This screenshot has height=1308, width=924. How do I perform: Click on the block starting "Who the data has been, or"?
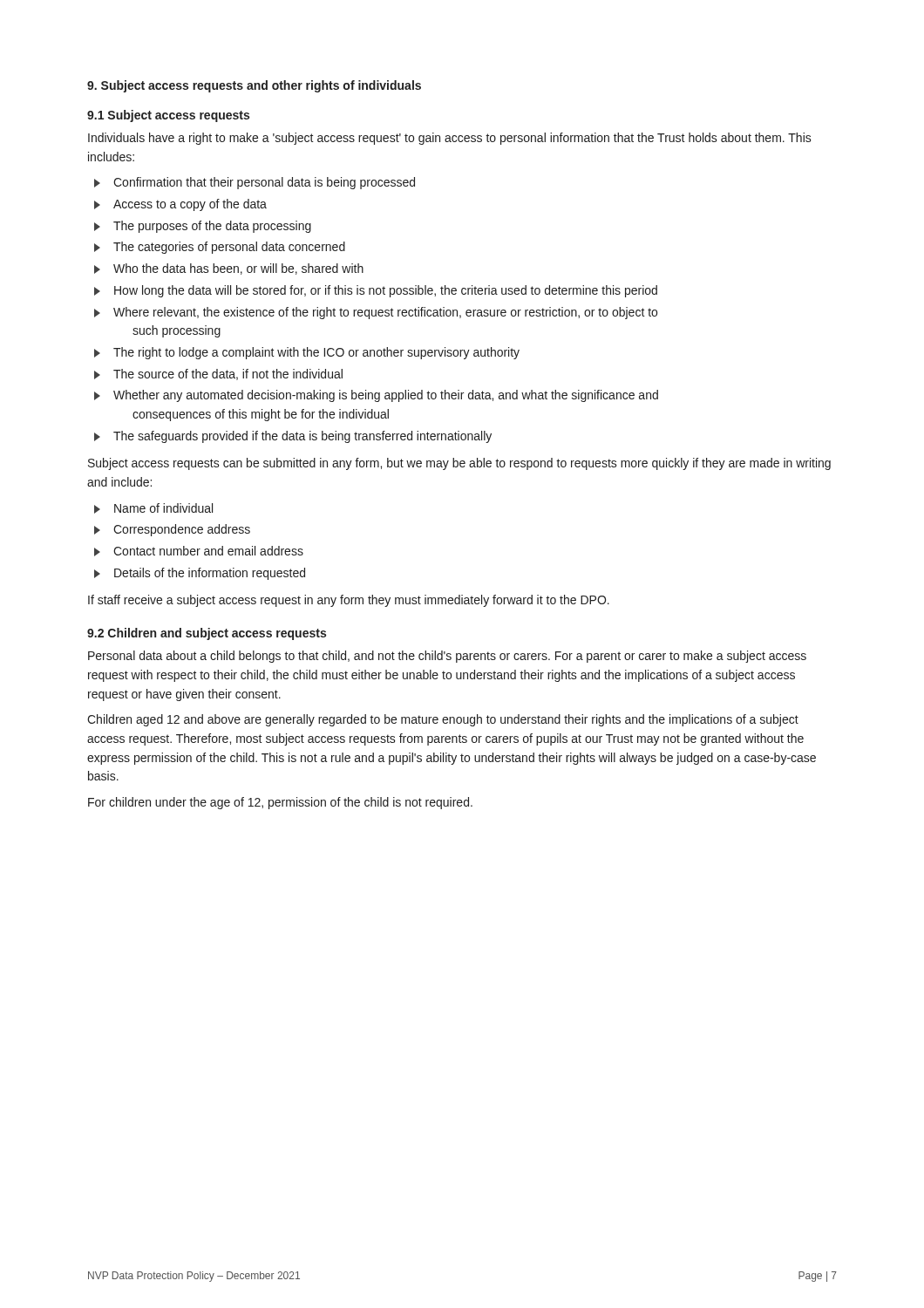[x=238, y=269]
